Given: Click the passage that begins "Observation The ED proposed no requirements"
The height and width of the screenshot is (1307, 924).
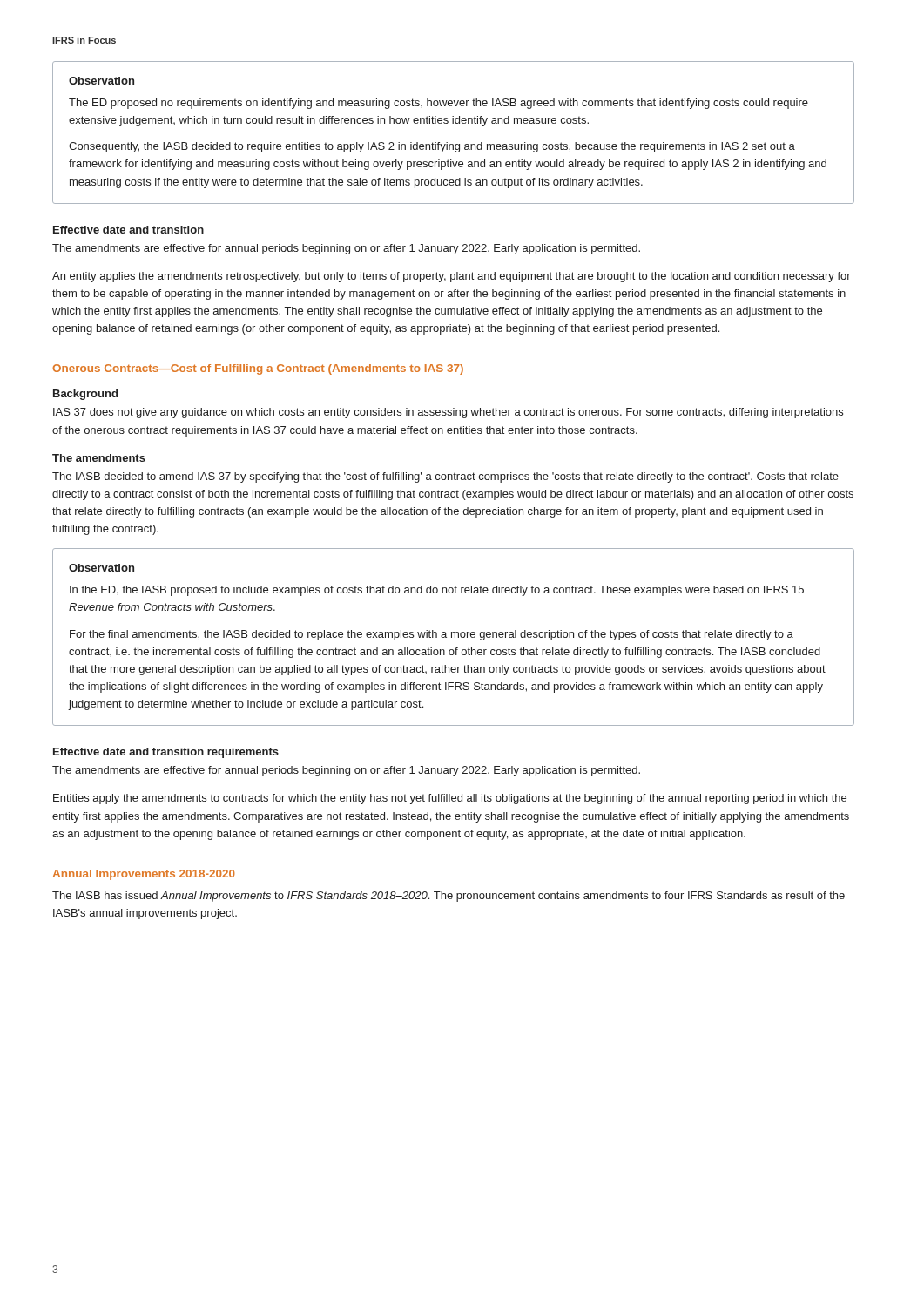Looking at the screenshot, I should [x=453, y=132].
